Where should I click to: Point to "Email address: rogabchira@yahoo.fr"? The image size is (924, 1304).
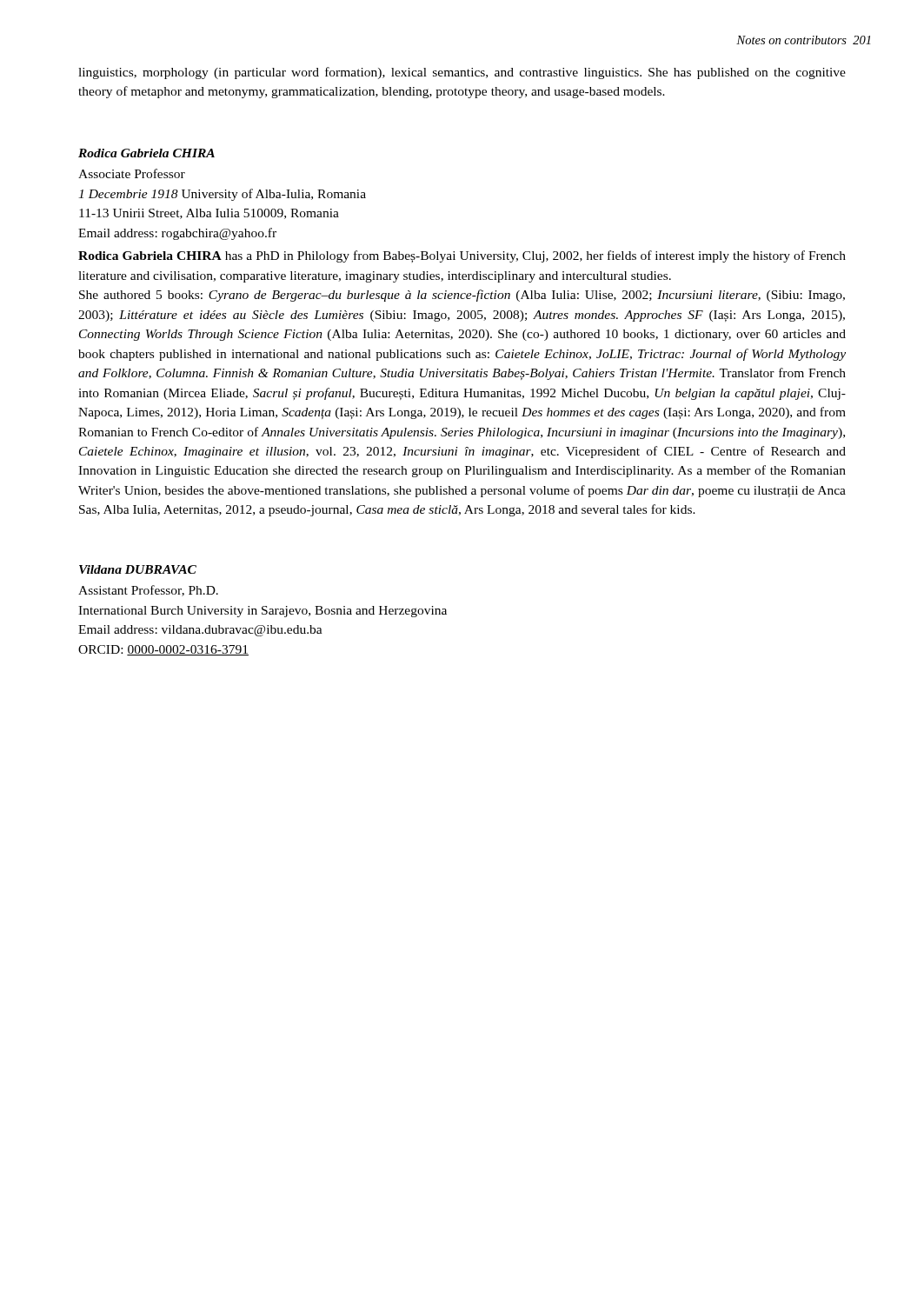tap(177, 234)
